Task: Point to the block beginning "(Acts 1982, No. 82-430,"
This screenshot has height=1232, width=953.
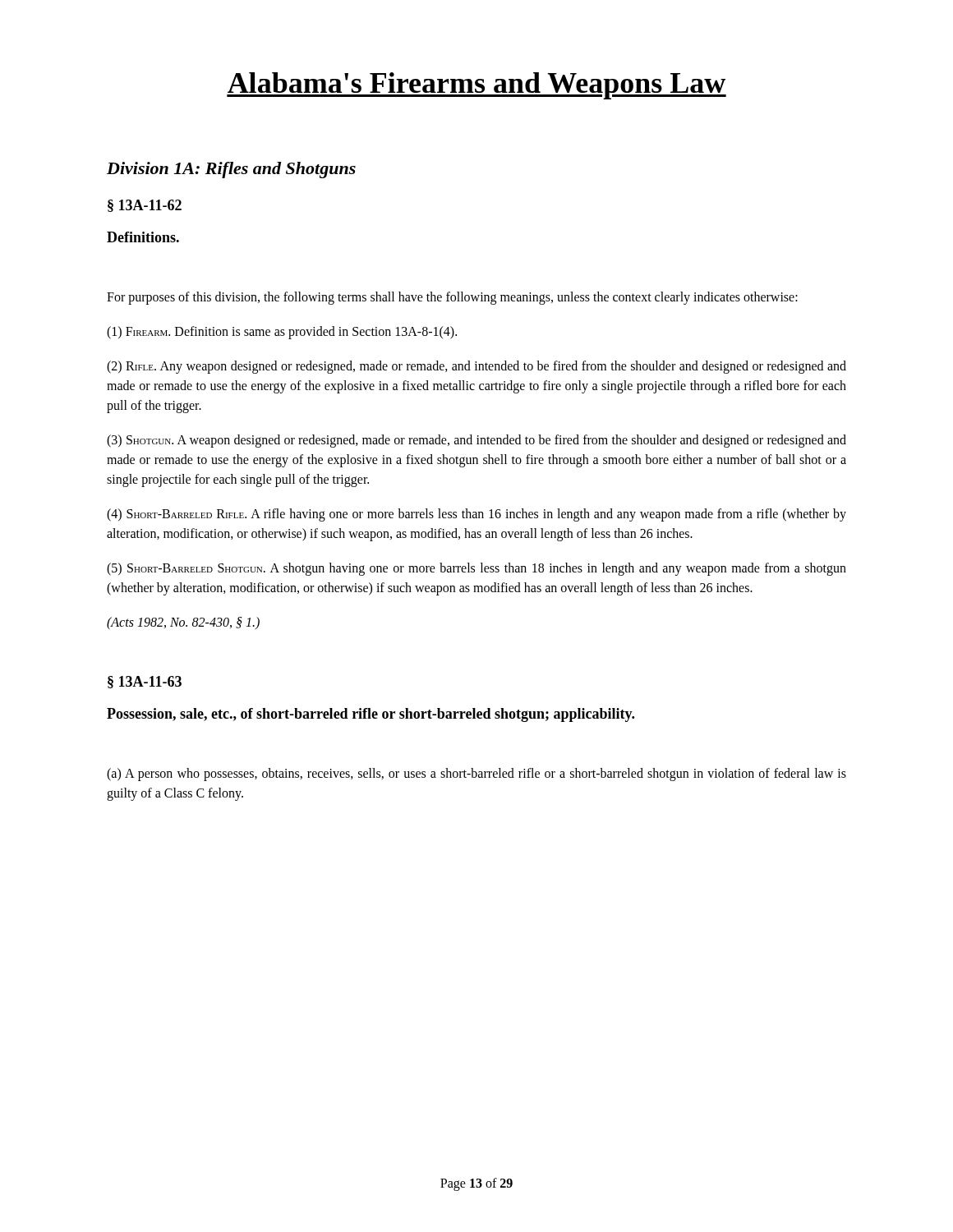Action: 183,623
